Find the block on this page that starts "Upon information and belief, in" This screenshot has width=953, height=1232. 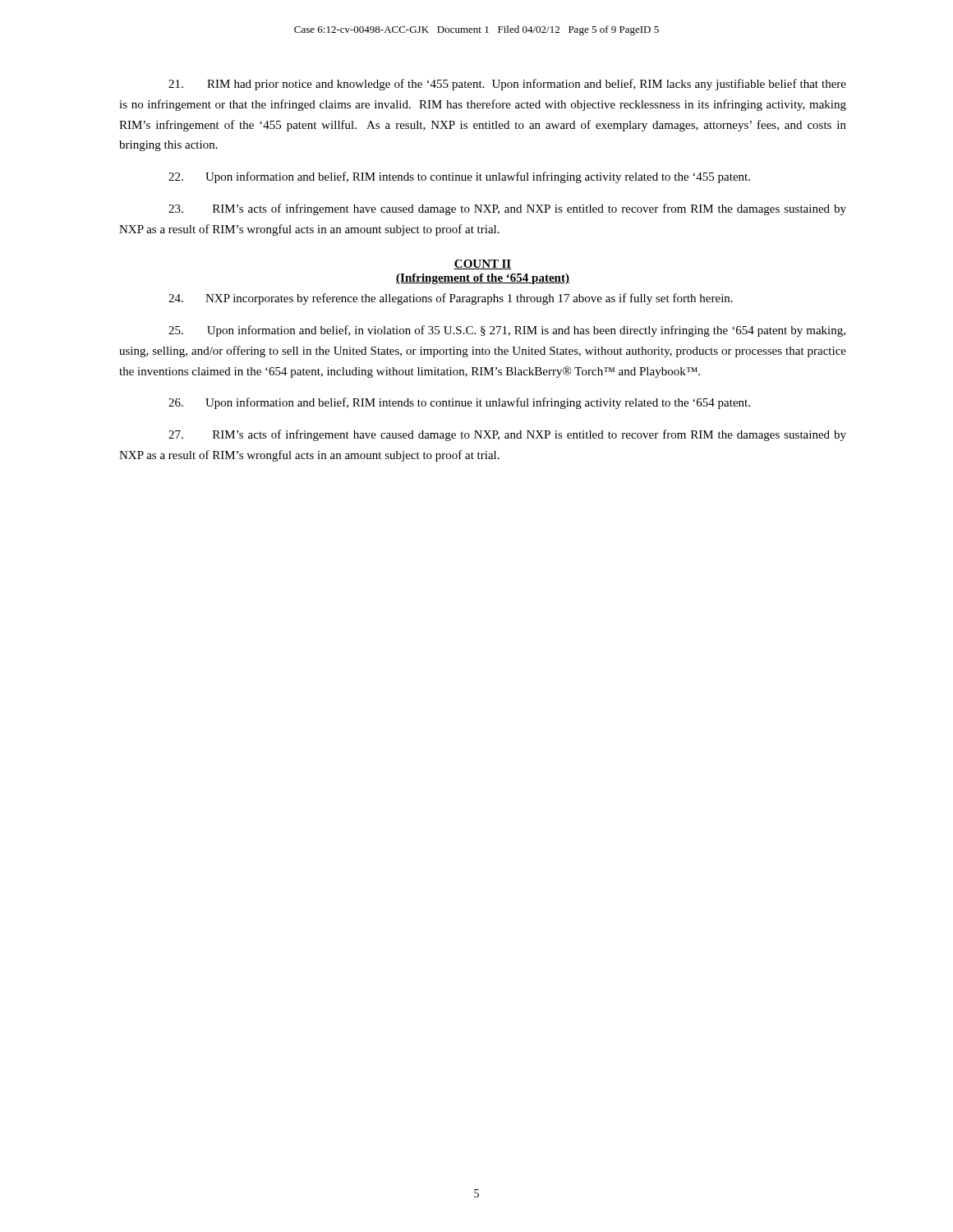(483, 351)
